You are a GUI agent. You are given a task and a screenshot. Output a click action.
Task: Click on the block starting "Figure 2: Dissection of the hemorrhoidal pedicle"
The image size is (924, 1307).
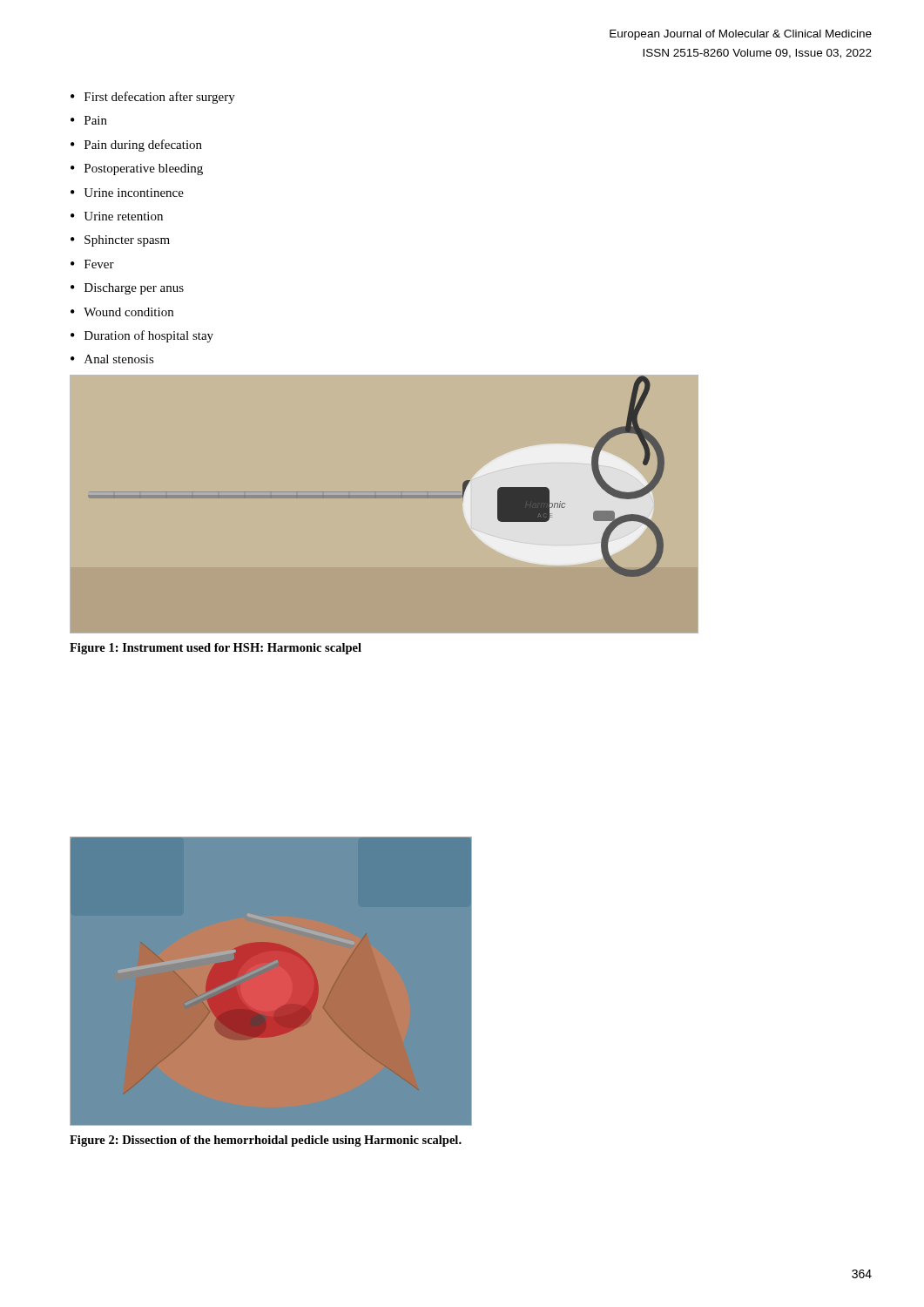tap(266, 1140)
